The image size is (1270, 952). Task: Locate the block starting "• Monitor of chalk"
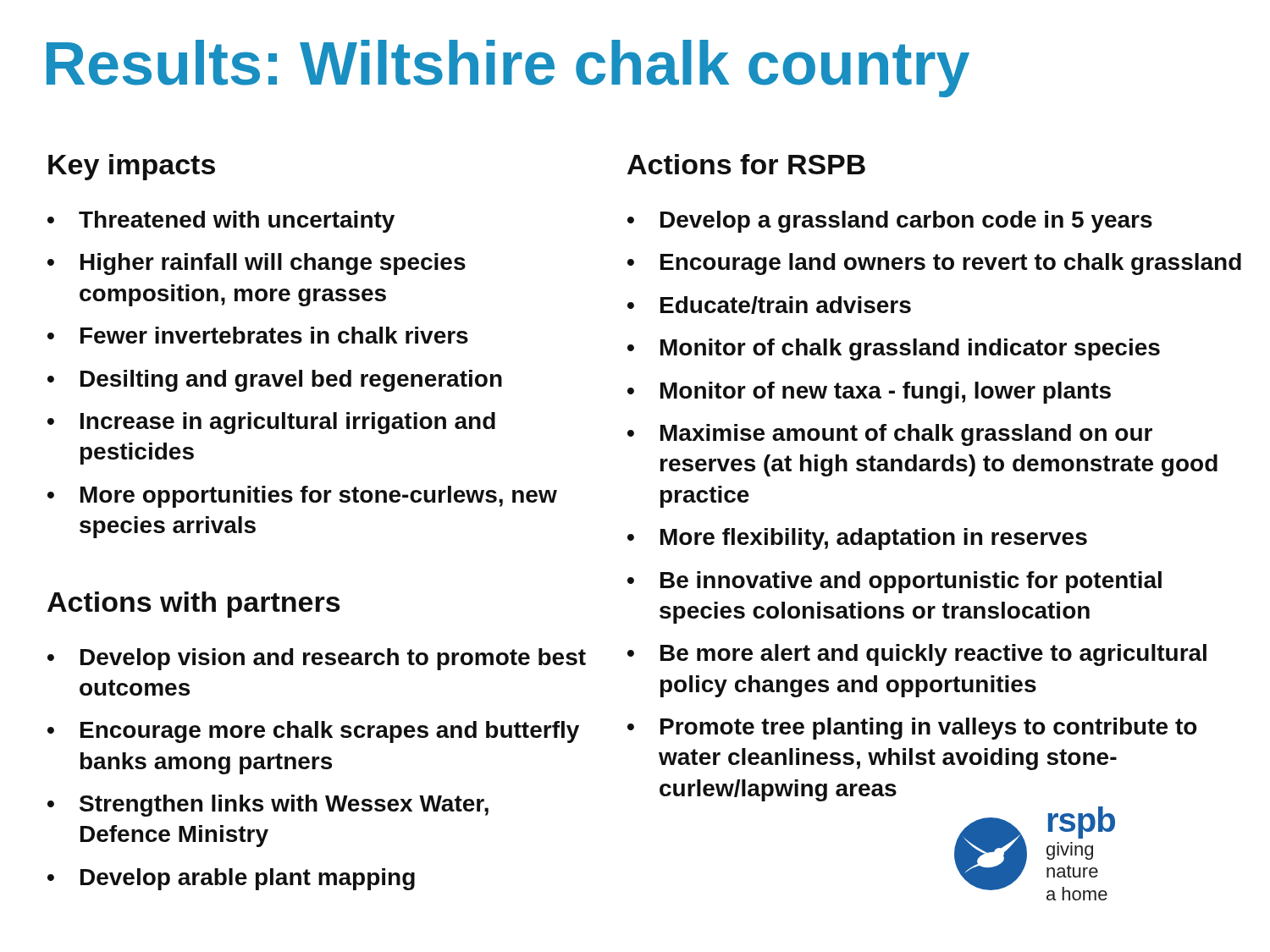pos(936,348)
